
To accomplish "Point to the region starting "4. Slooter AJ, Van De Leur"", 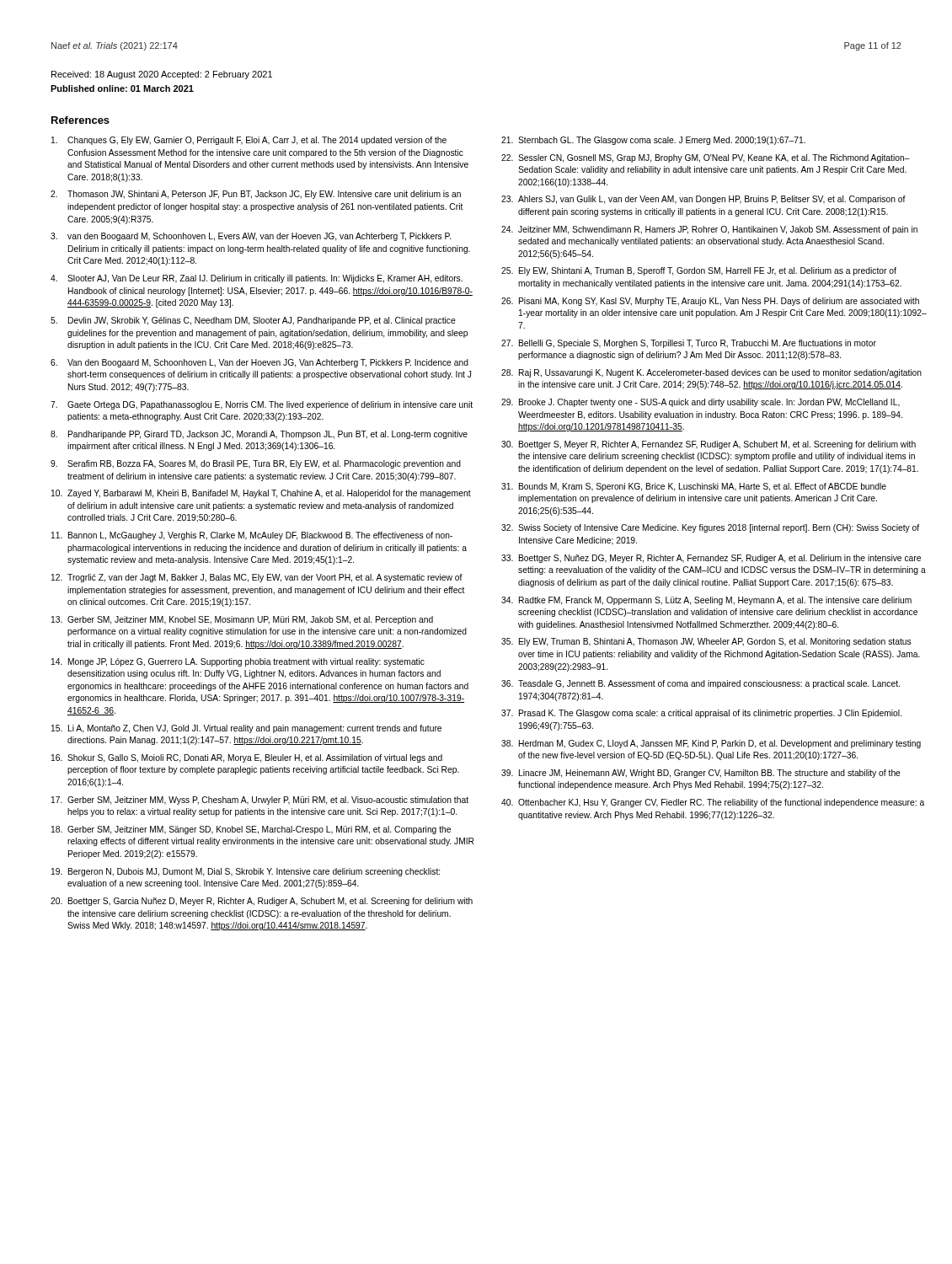I will (x=263, y=292).
